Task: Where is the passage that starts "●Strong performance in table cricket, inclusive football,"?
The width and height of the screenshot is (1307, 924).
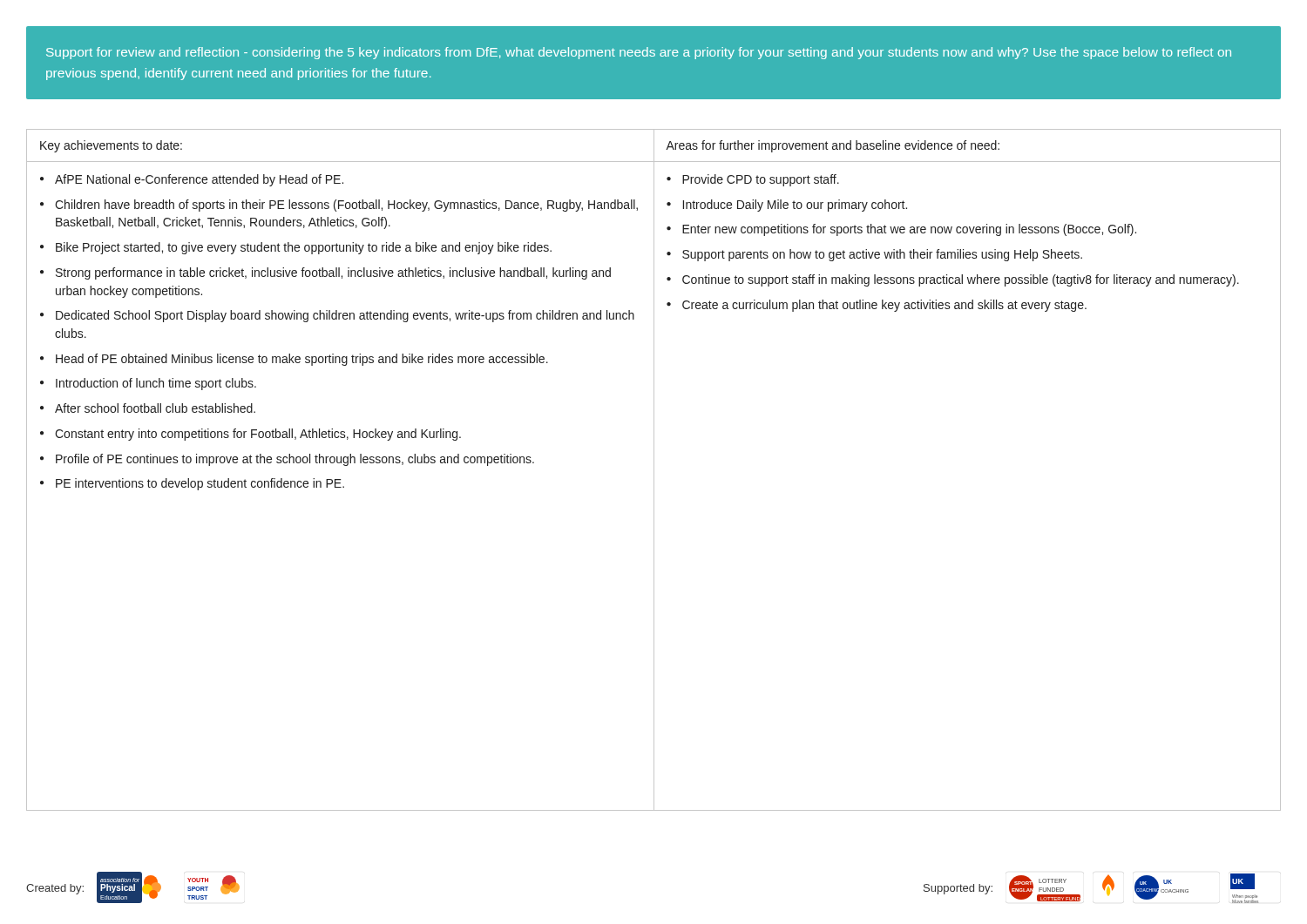Action: [325, 281]
